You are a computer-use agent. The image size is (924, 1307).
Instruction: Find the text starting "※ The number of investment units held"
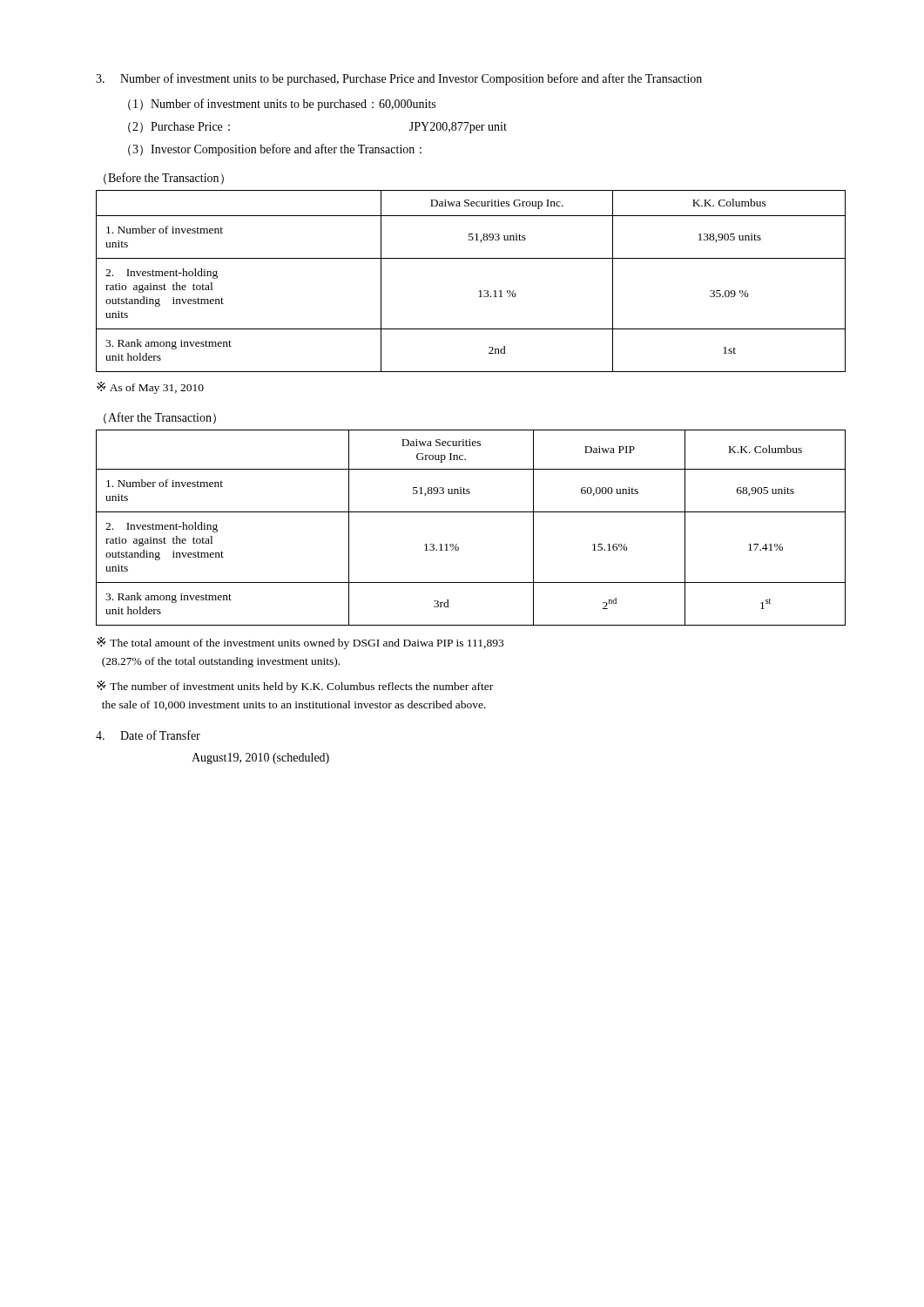(x=294, y=695)
